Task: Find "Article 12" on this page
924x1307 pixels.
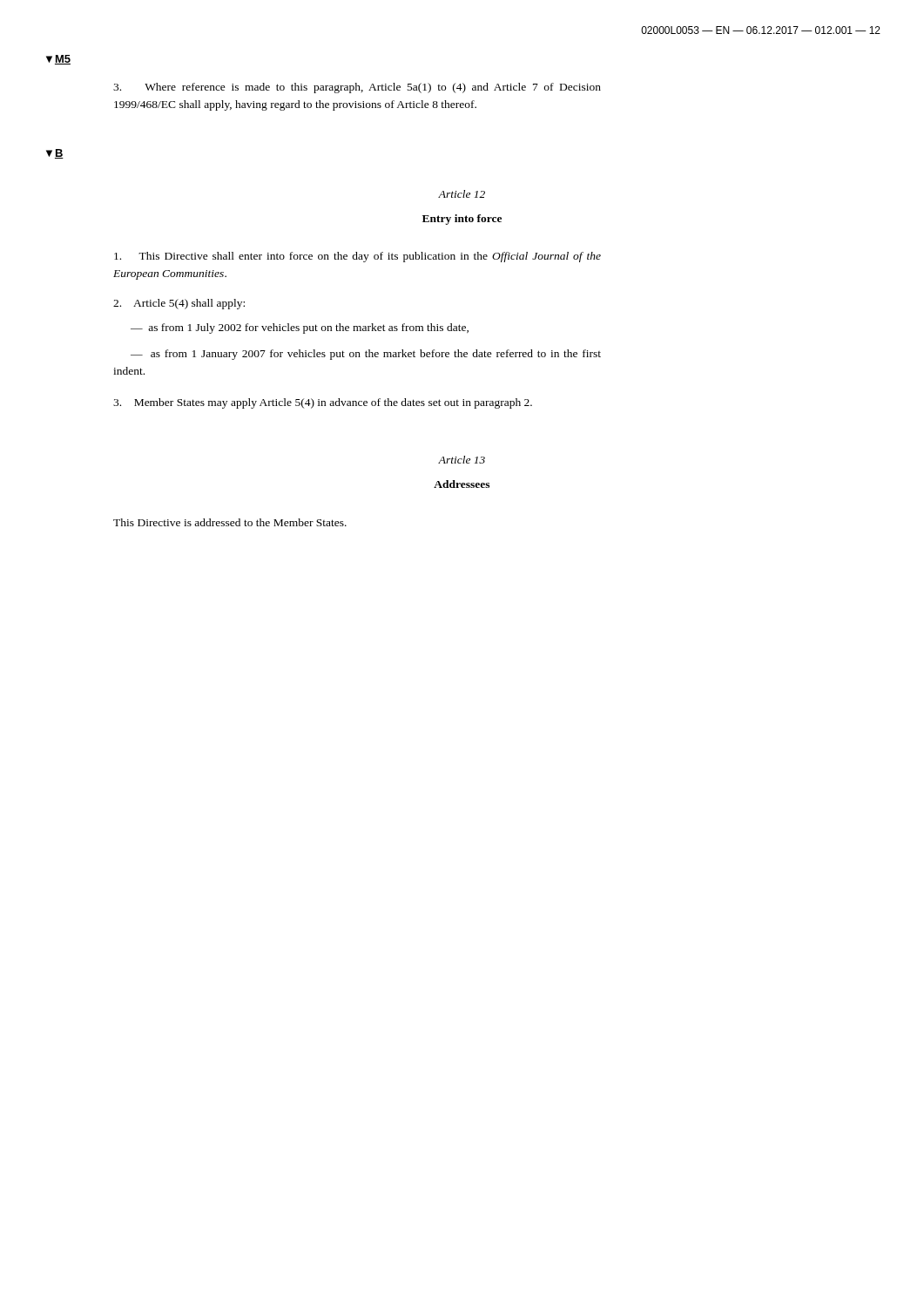Action: (462, 194)
